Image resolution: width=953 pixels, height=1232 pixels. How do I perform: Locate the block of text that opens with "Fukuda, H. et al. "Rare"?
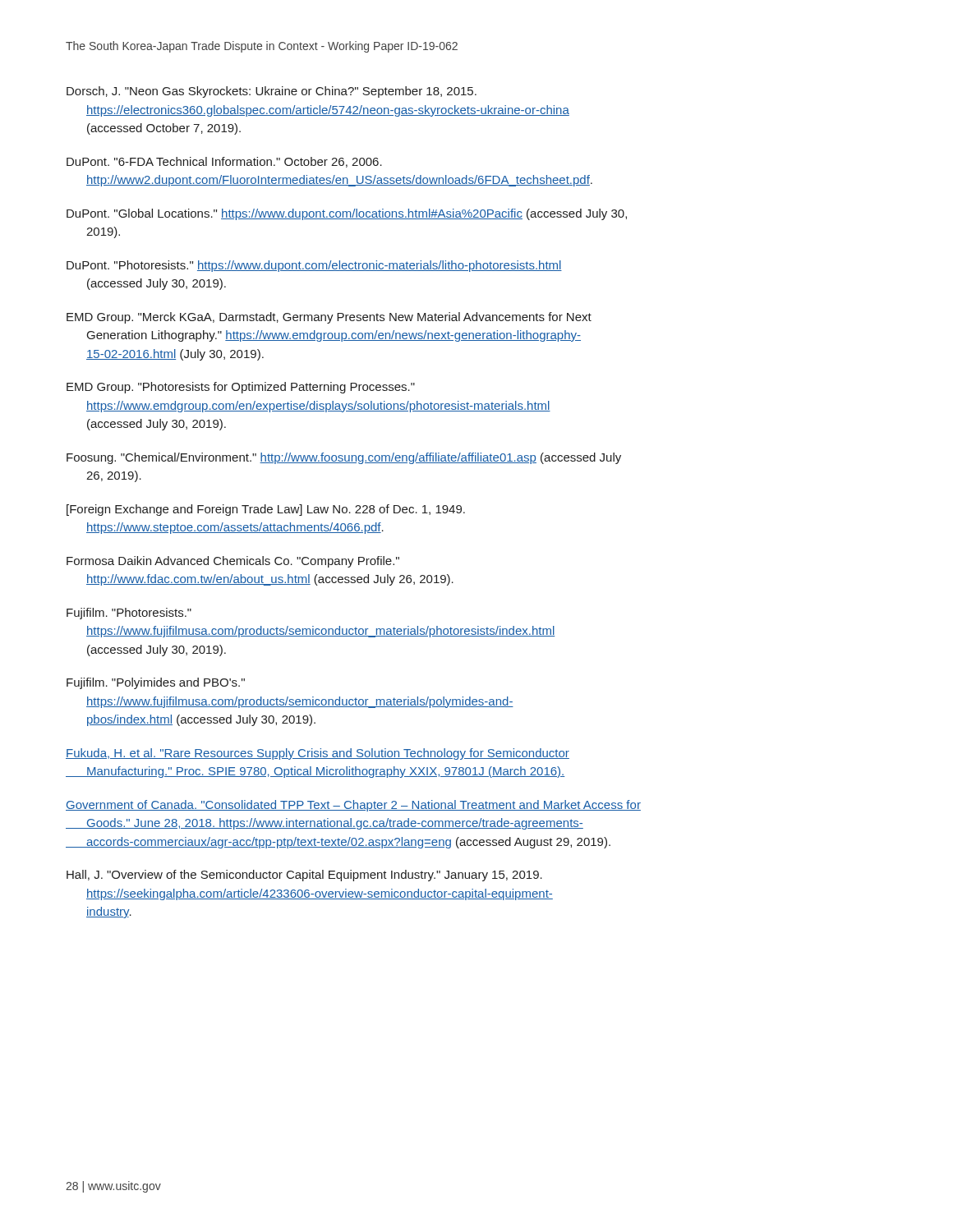coord(317,762)
